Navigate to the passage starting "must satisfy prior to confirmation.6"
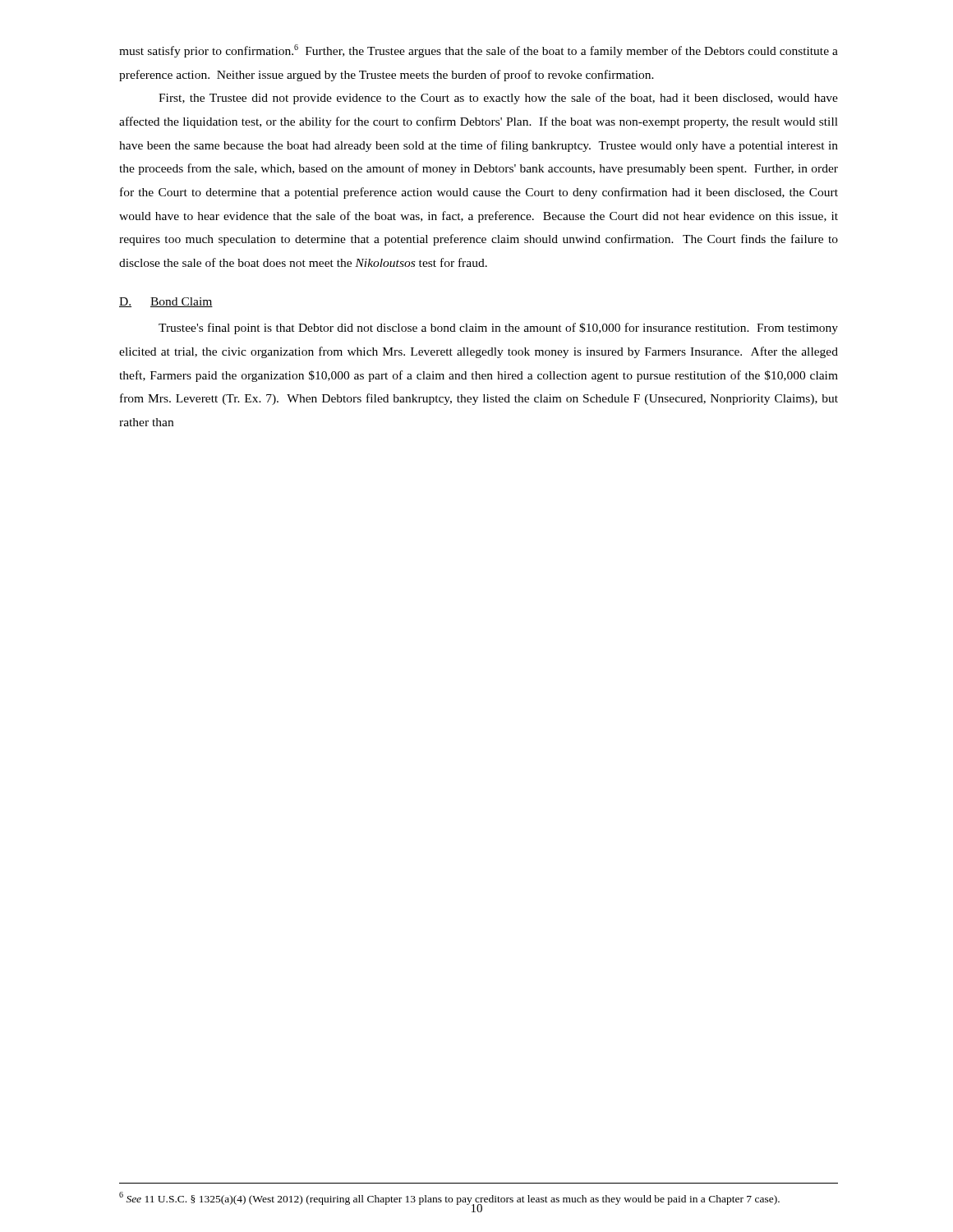Image resolution: width=953 pixels, height=1232 pixels. click(x=479, y=62)
